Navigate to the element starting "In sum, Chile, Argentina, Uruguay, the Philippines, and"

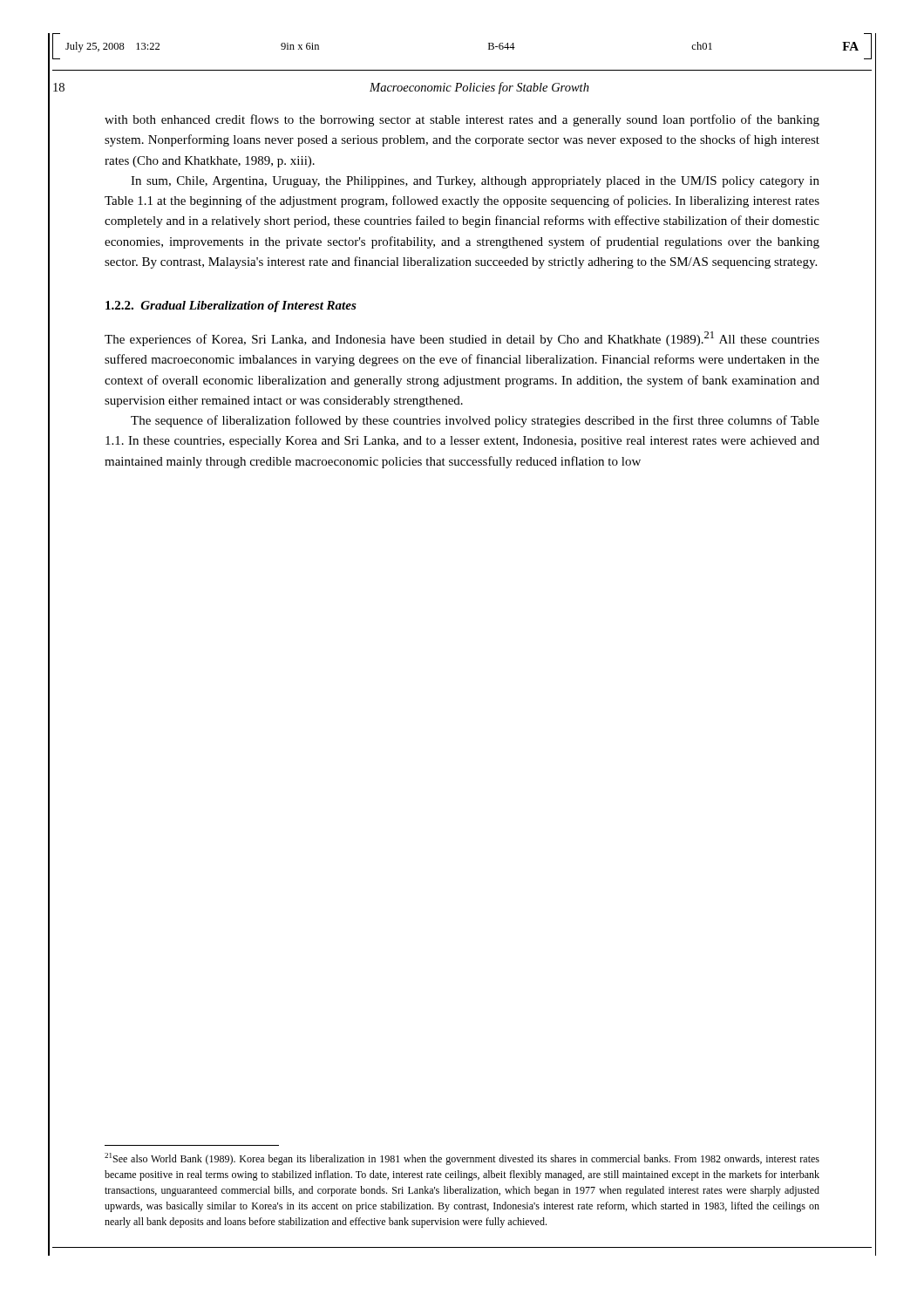pos(462,221)
